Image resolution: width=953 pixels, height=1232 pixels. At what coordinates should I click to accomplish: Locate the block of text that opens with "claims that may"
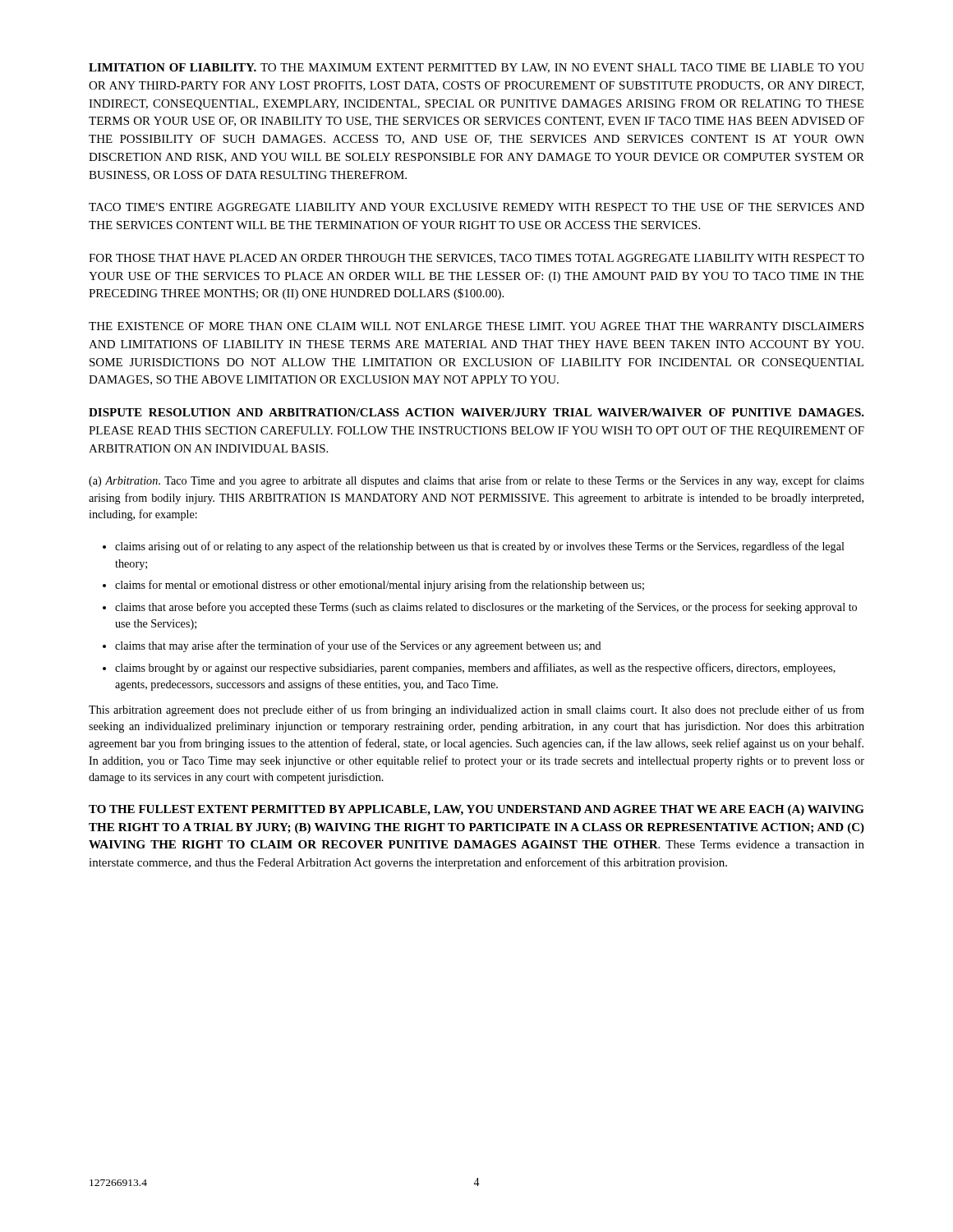click(358, 646)
